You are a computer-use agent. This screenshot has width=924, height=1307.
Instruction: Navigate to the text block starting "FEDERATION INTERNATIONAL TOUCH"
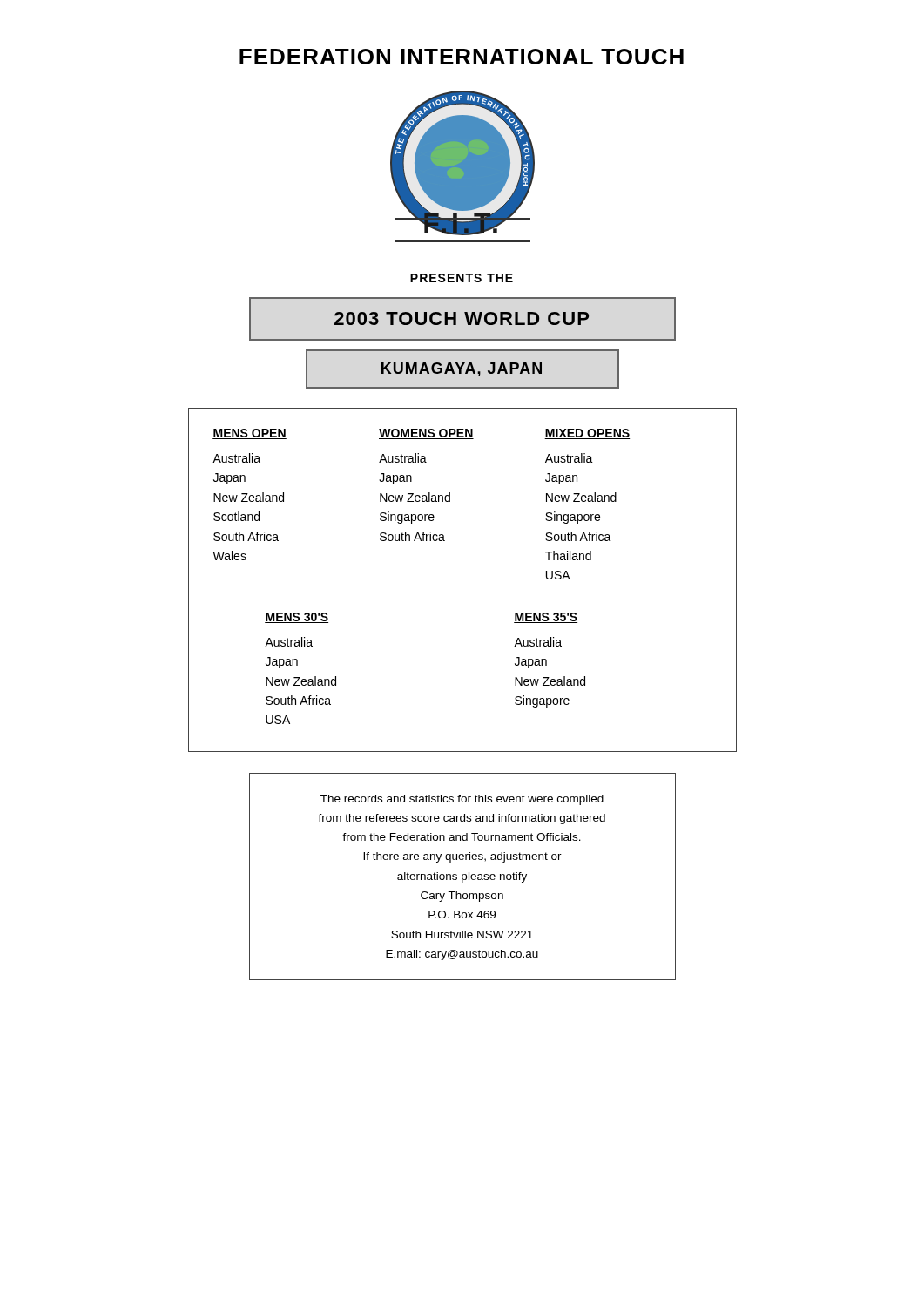[462, 57]
